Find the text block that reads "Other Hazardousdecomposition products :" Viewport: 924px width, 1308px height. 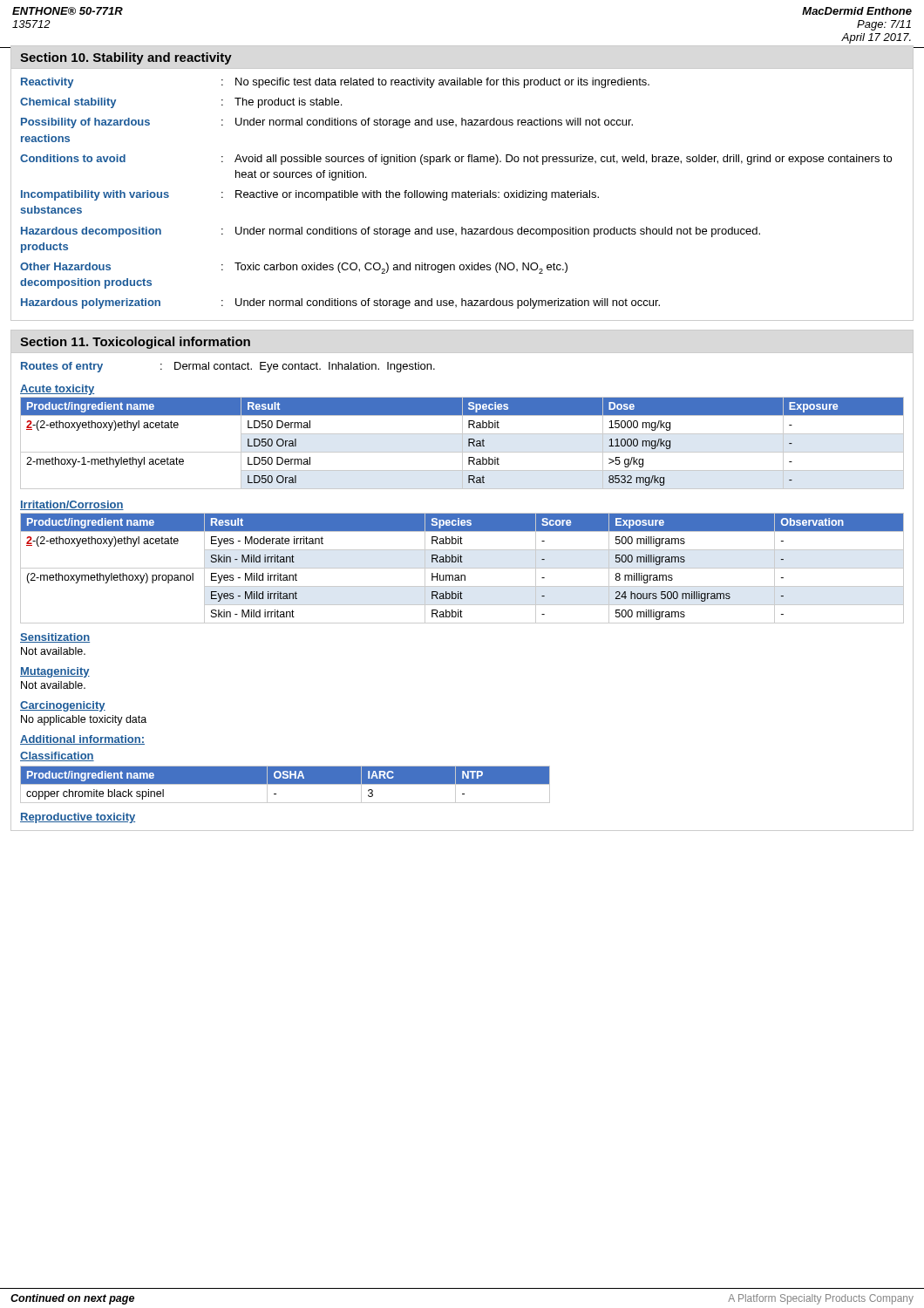pos(462,275)
